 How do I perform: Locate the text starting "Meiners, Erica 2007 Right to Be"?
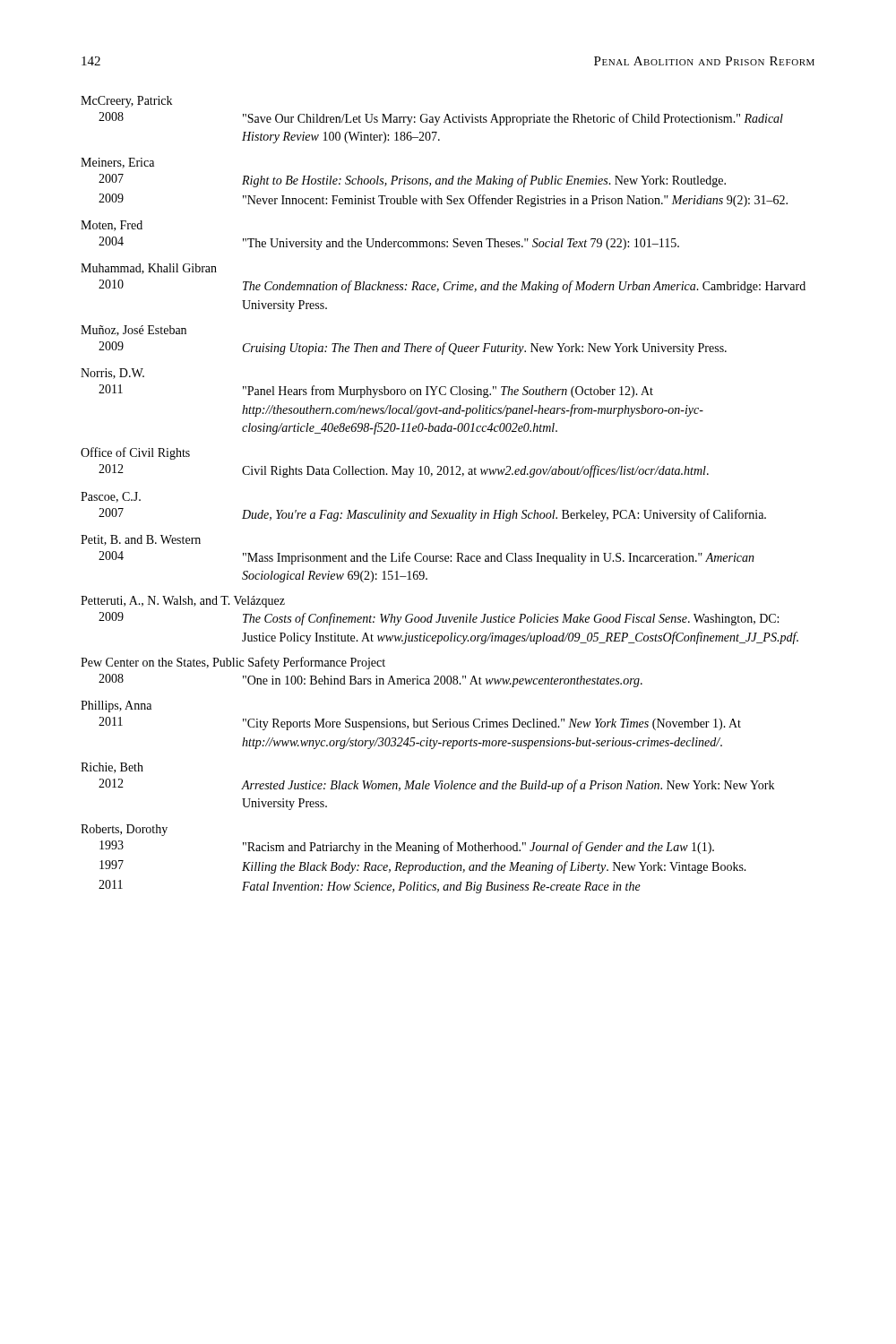click(448, 183)
